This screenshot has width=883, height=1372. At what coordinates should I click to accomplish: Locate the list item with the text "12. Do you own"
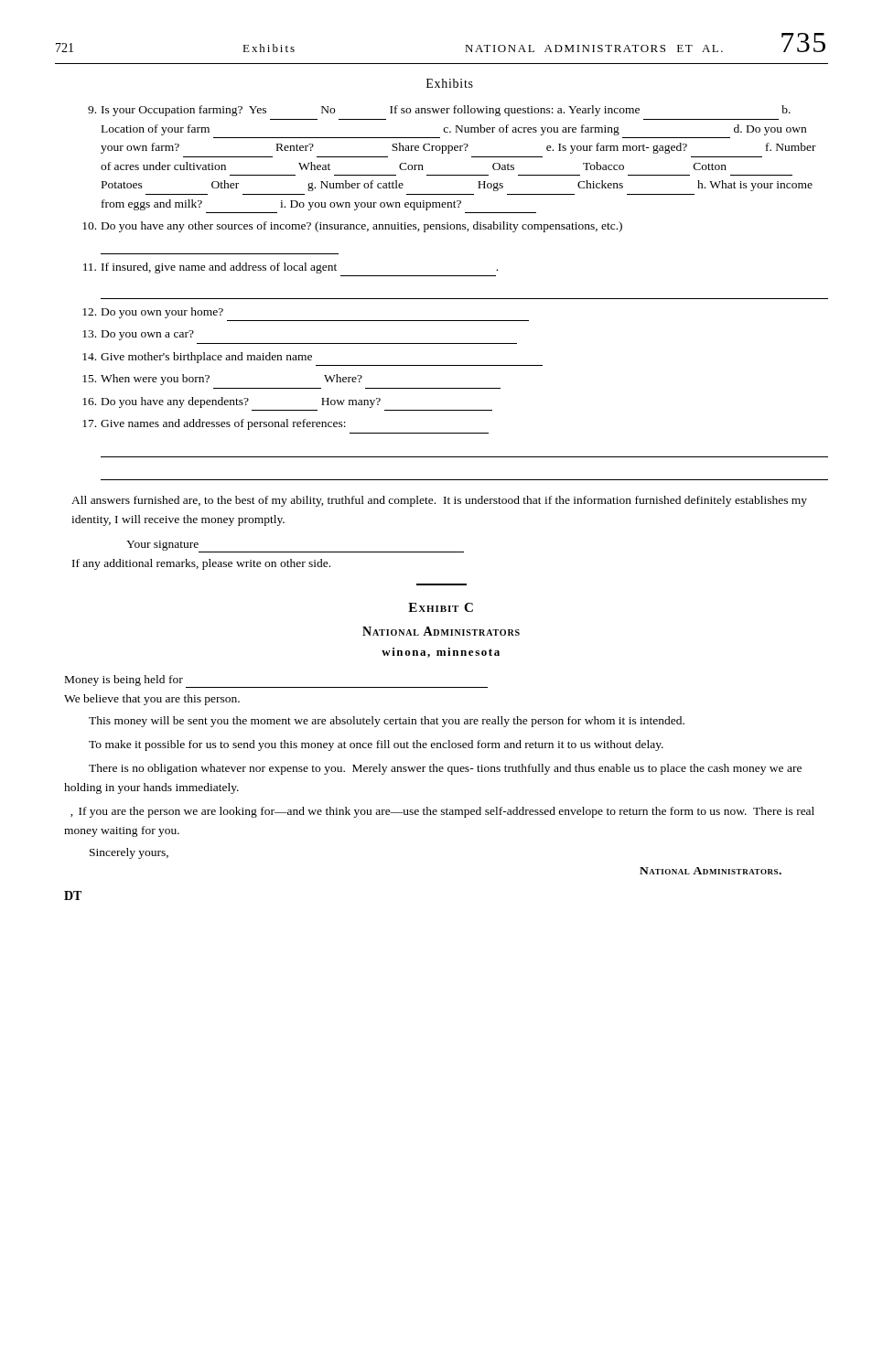click(x=450, y=312)
